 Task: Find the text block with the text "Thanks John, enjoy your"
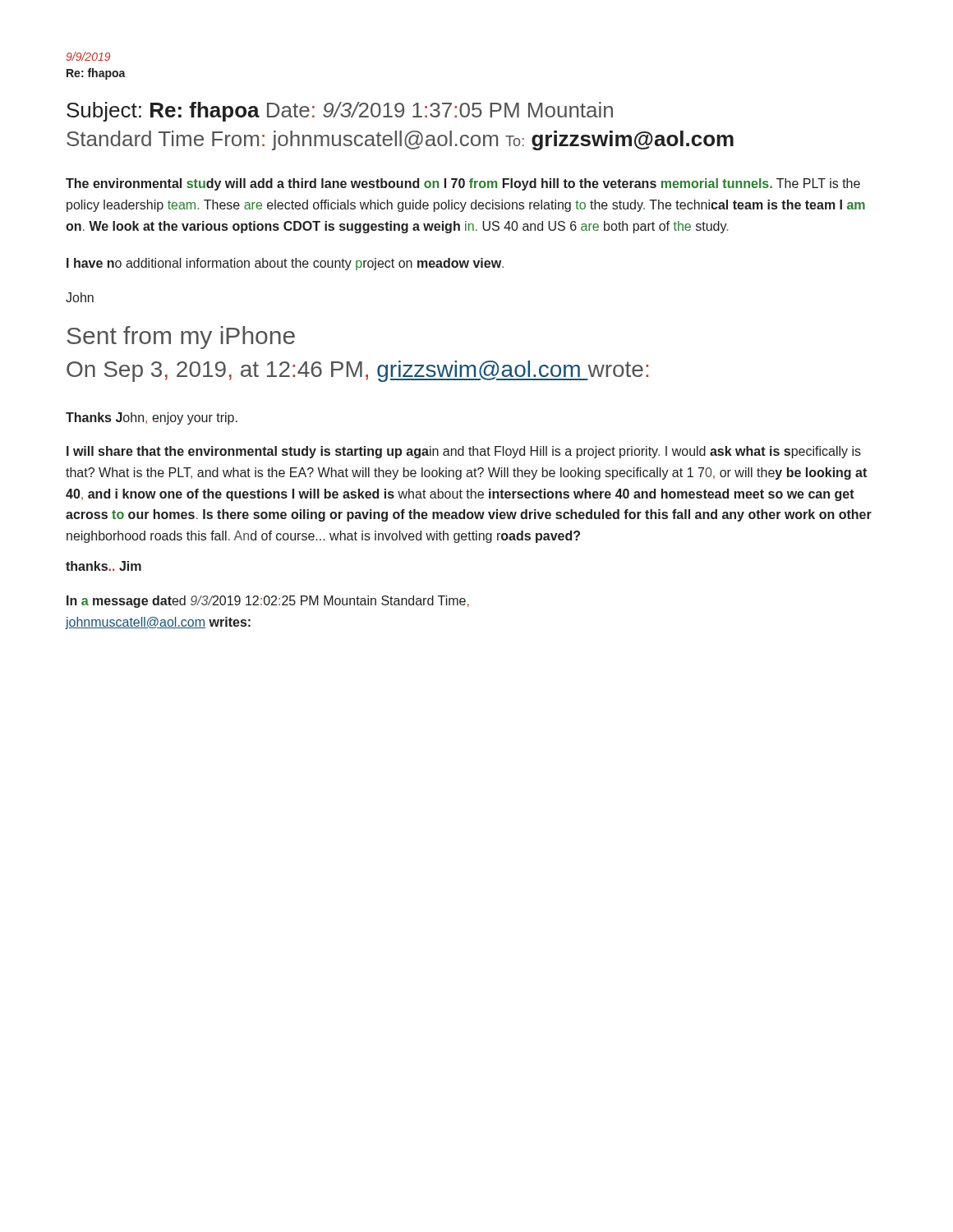pyautogui.click(x=152, y=417)
